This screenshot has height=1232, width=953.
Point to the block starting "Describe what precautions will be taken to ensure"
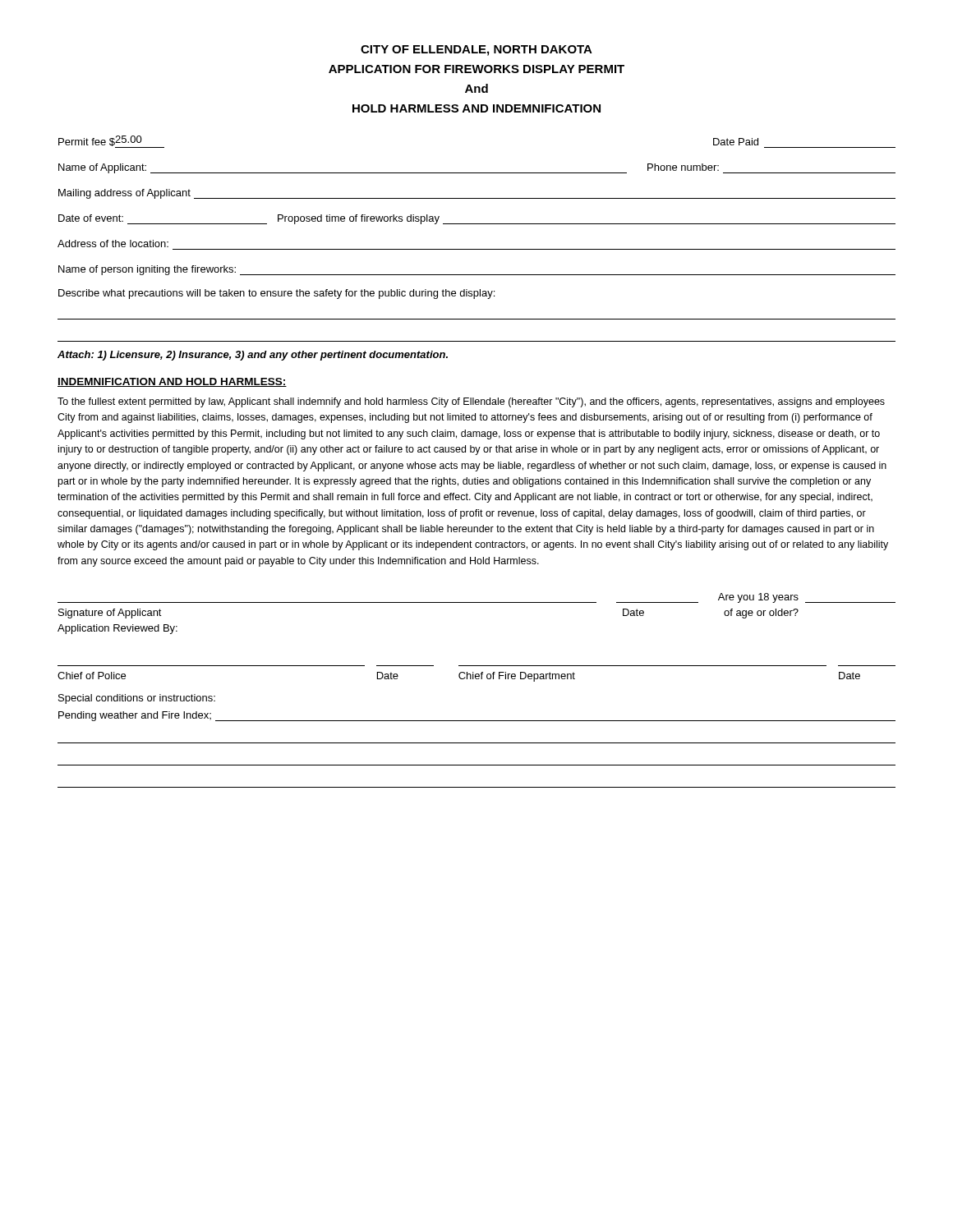click(x=476, y=314)
